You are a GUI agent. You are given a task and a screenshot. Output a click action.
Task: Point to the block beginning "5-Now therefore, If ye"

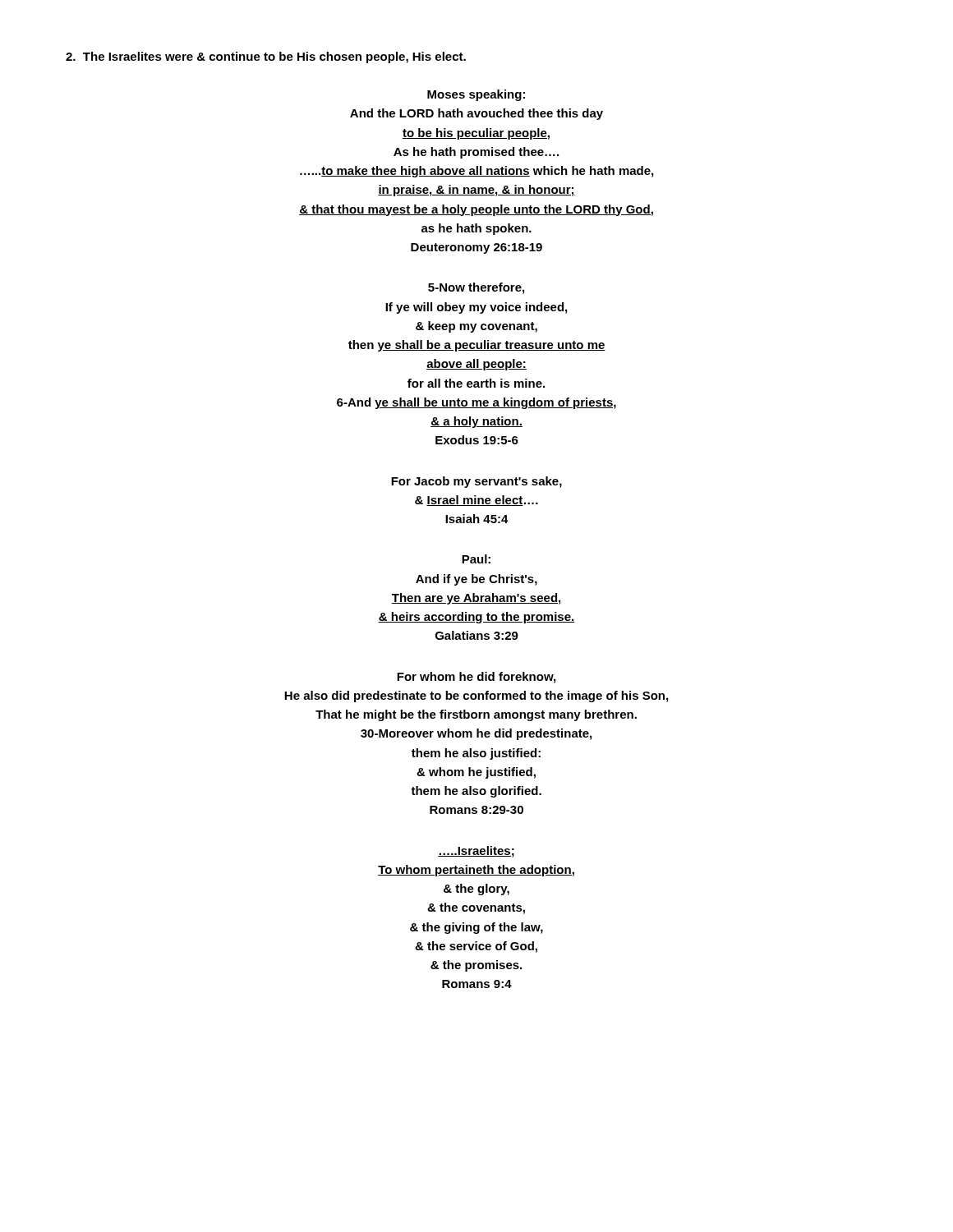(476, 364)
